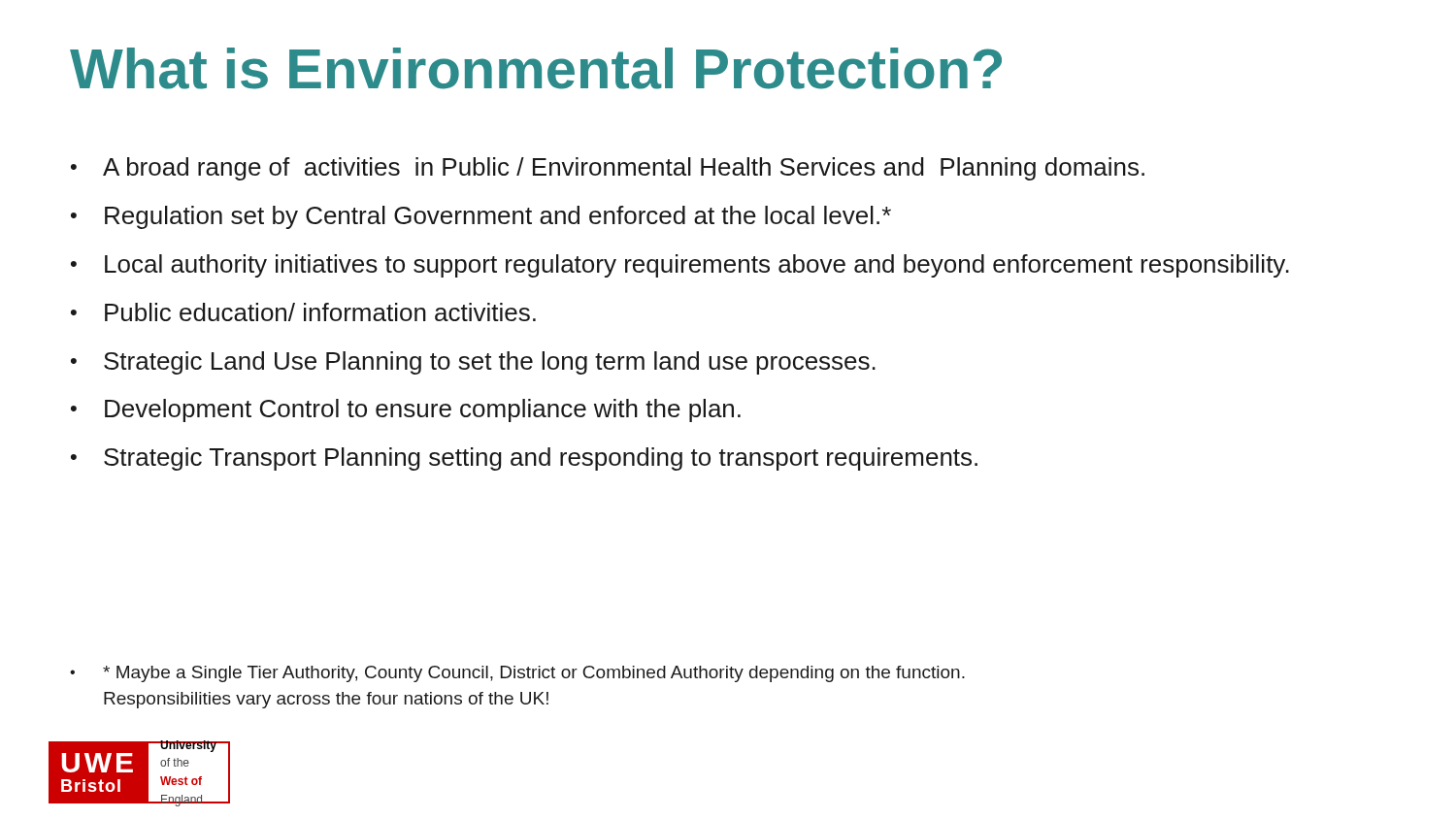Locate the block of text that opens with "• Public education/"

coord(304,313)
